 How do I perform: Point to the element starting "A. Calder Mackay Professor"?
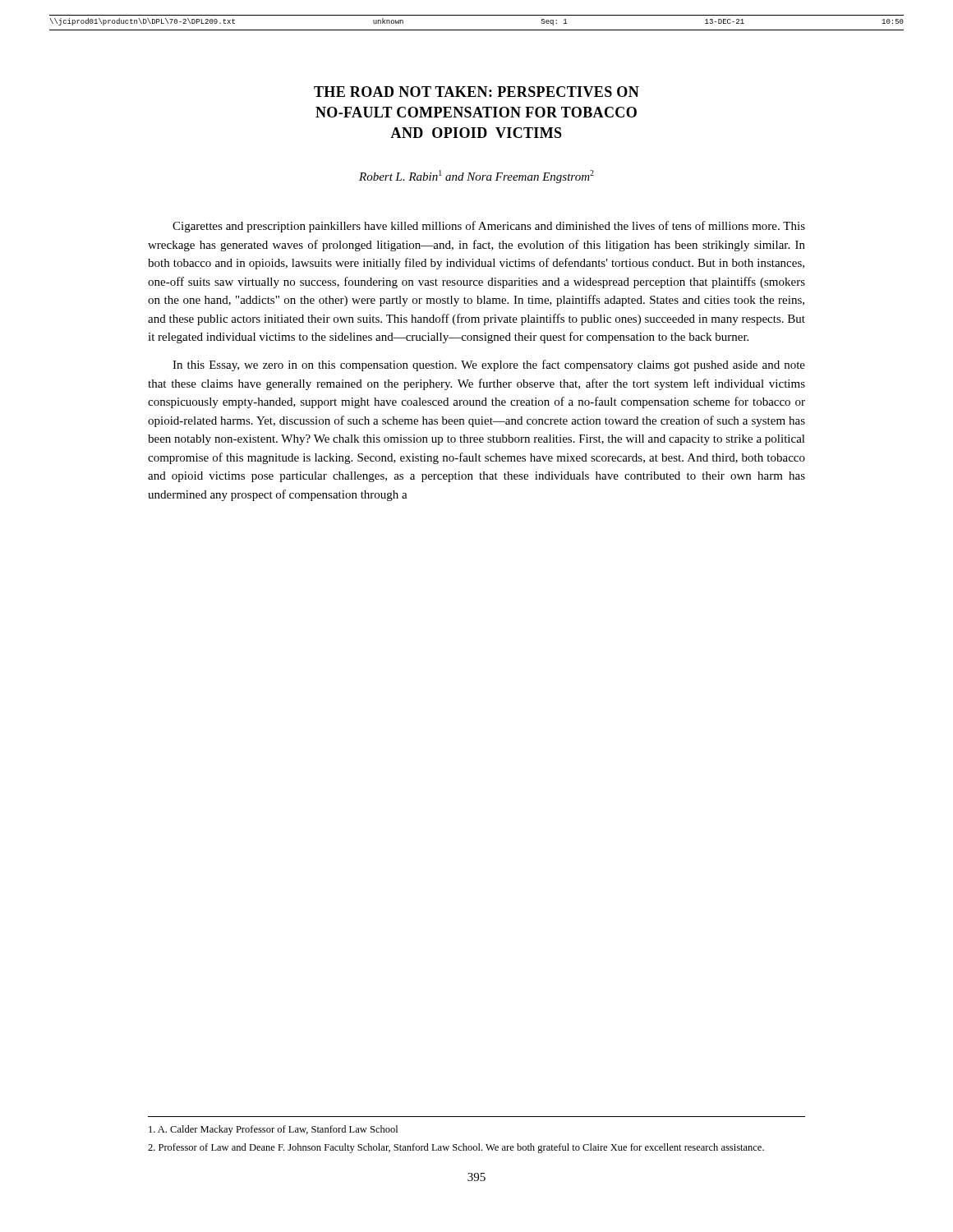coord(273,1129)
